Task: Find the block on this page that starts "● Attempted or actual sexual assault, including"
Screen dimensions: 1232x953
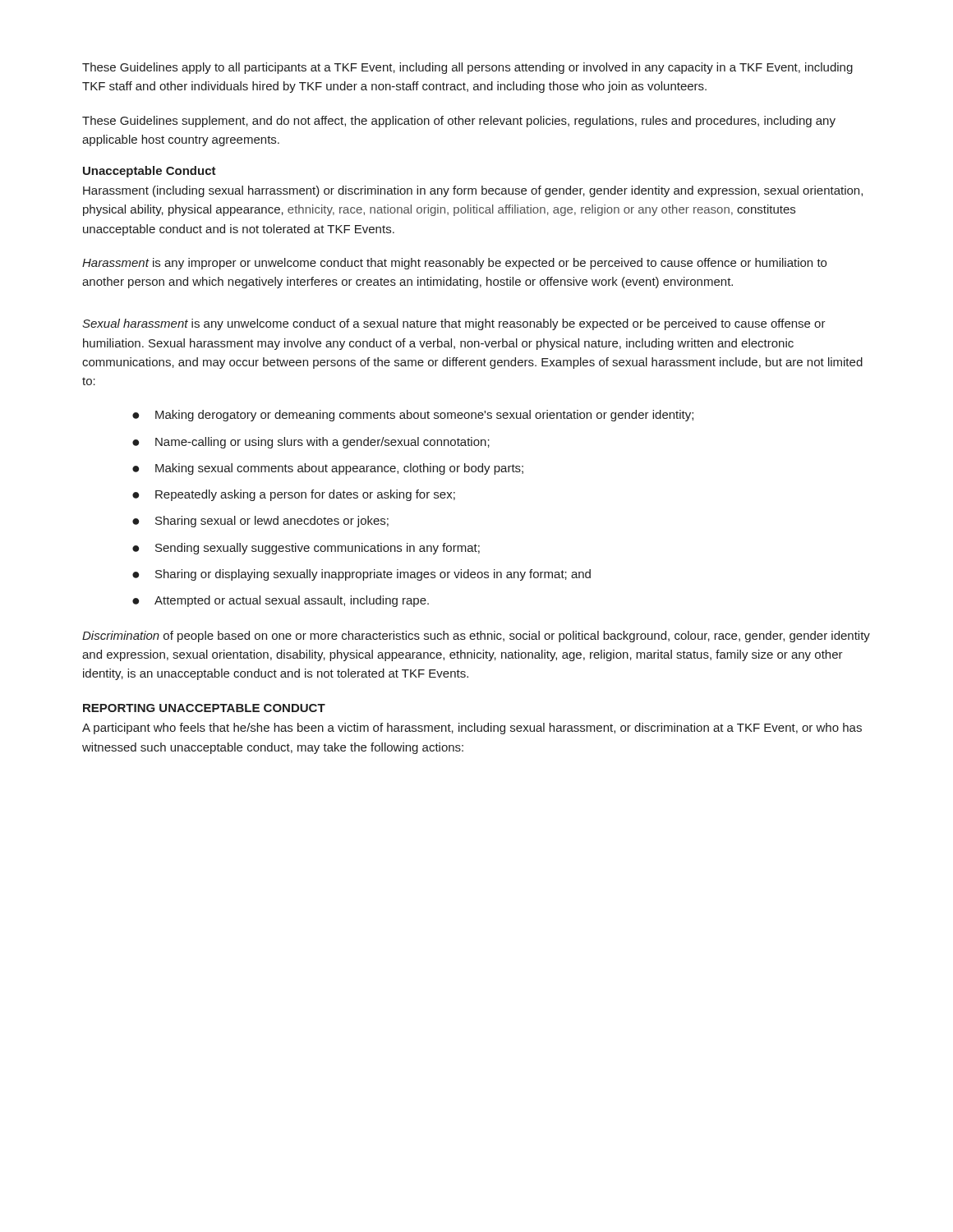Action: coord(281,601)
